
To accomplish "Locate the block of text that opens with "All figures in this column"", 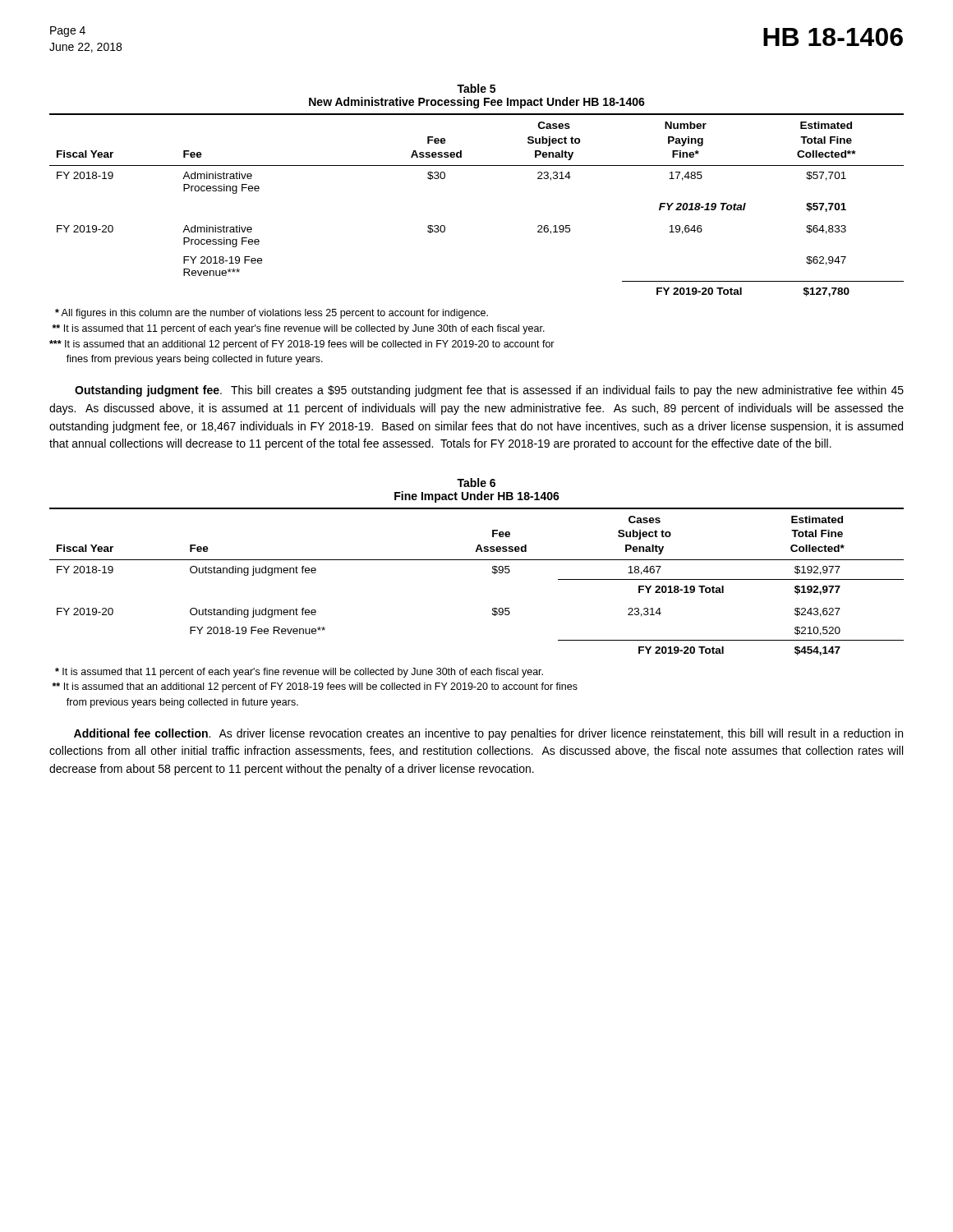I will (x=302, y=336).
